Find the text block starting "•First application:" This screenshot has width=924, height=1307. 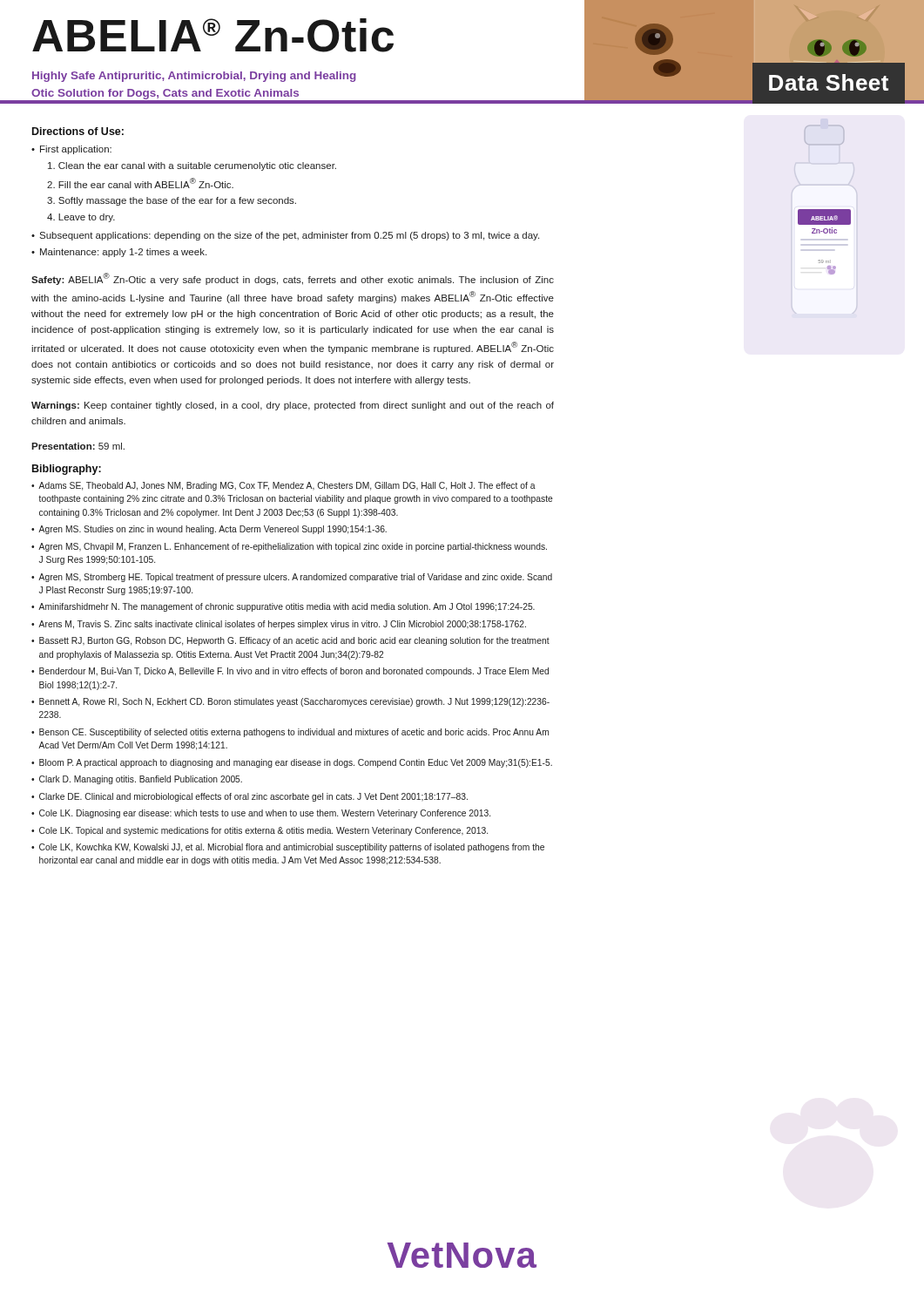[x=72, y=150]
